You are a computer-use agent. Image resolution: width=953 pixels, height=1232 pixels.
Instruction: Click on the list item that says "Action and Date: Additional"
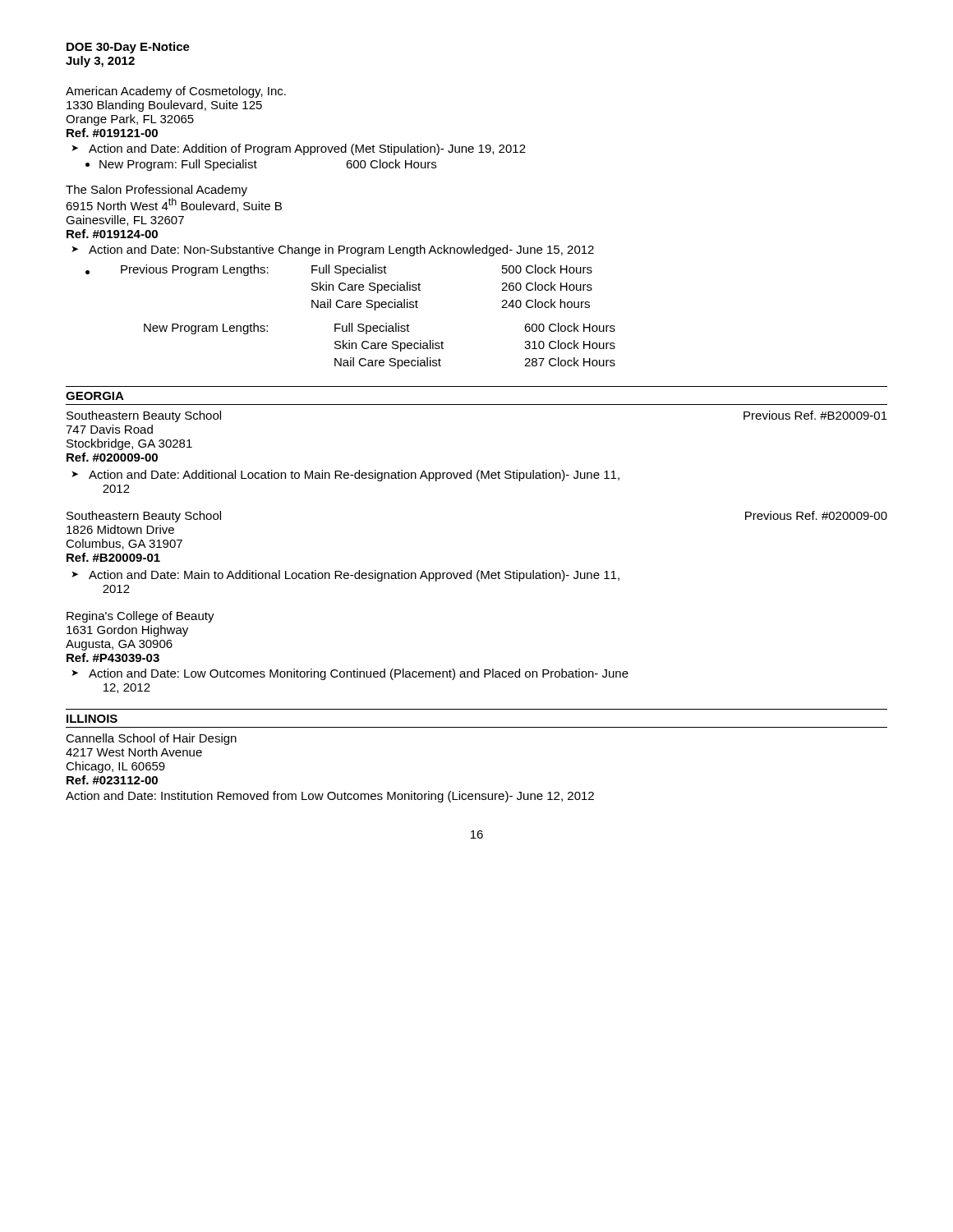pos(476,481)
